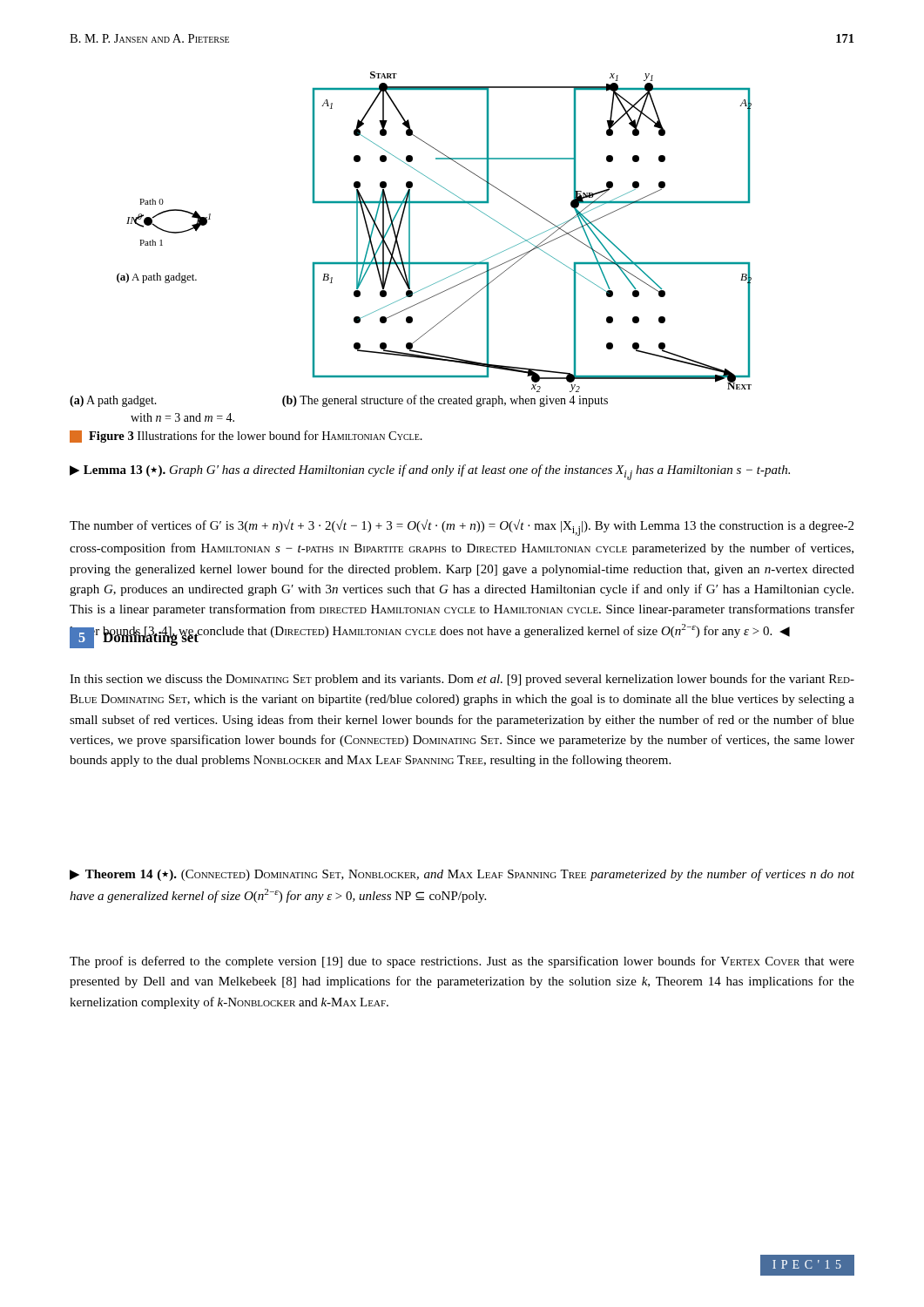Locate the block of text that opens with "The number of vertices of"
Screen dimensions: 1307x924
(462, 579)
